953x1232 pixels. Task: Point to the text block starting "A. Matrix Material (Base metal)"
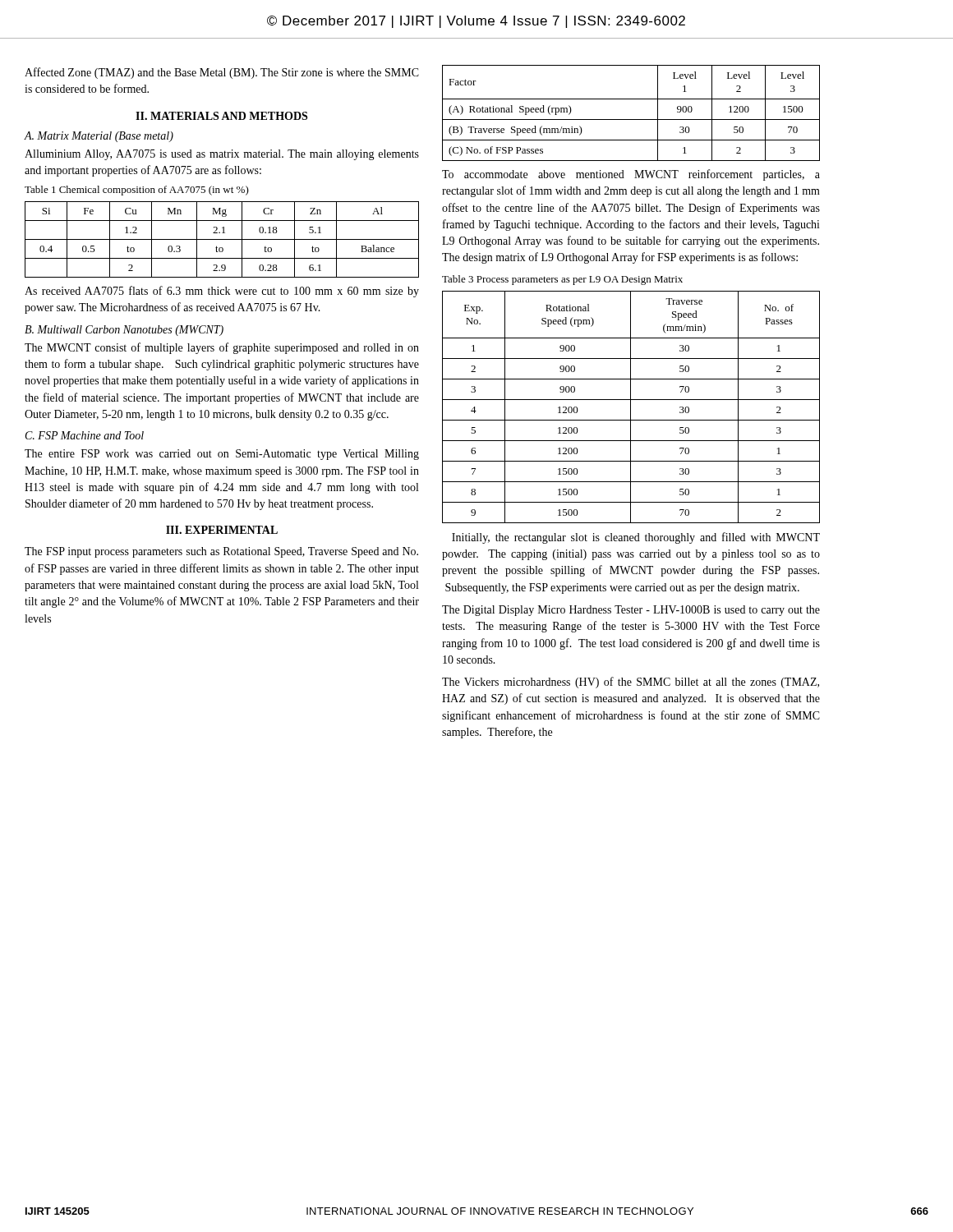point(99,136)
